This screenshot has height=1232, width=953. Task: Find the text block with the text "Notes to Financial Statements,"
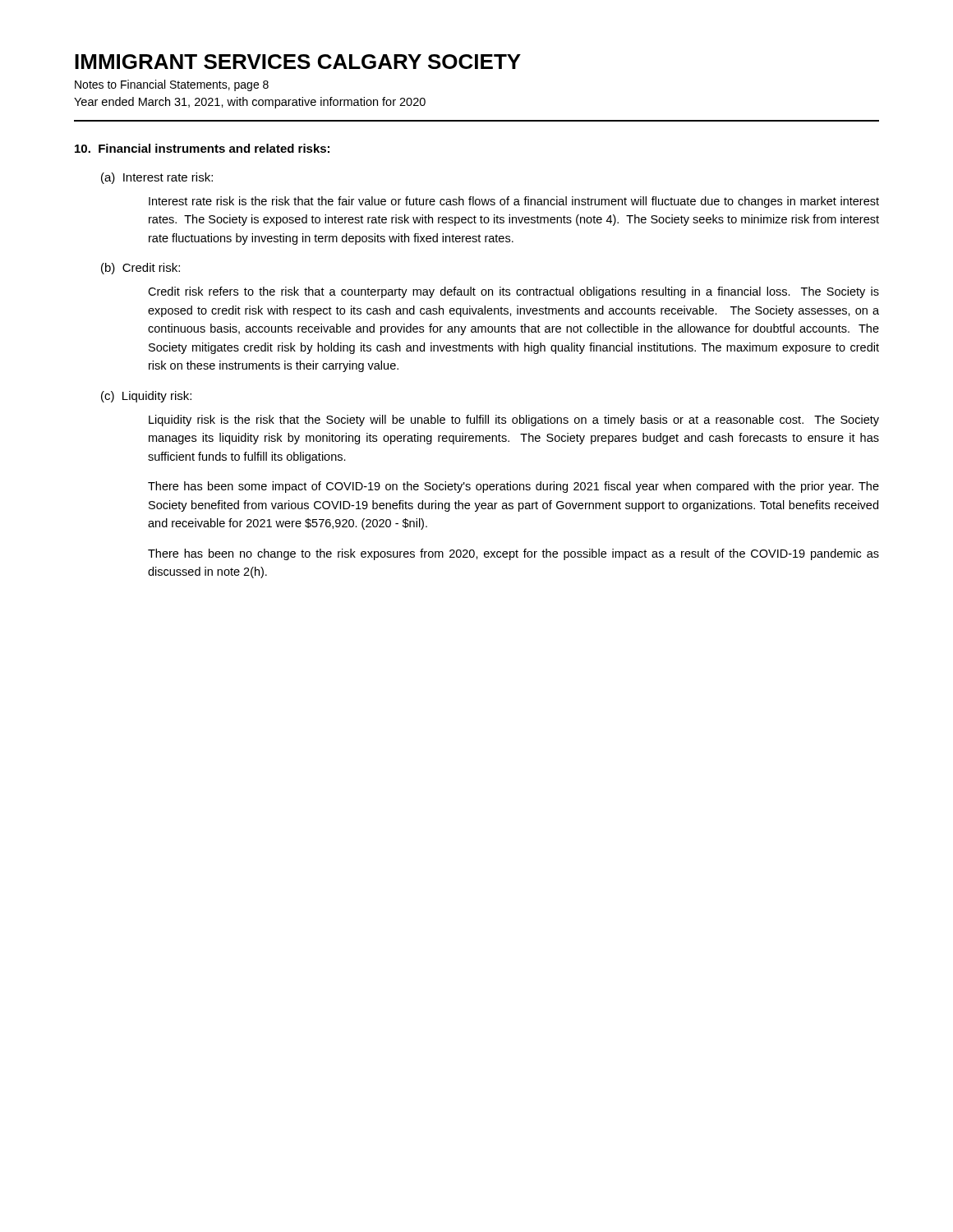[x=171, y=85]
